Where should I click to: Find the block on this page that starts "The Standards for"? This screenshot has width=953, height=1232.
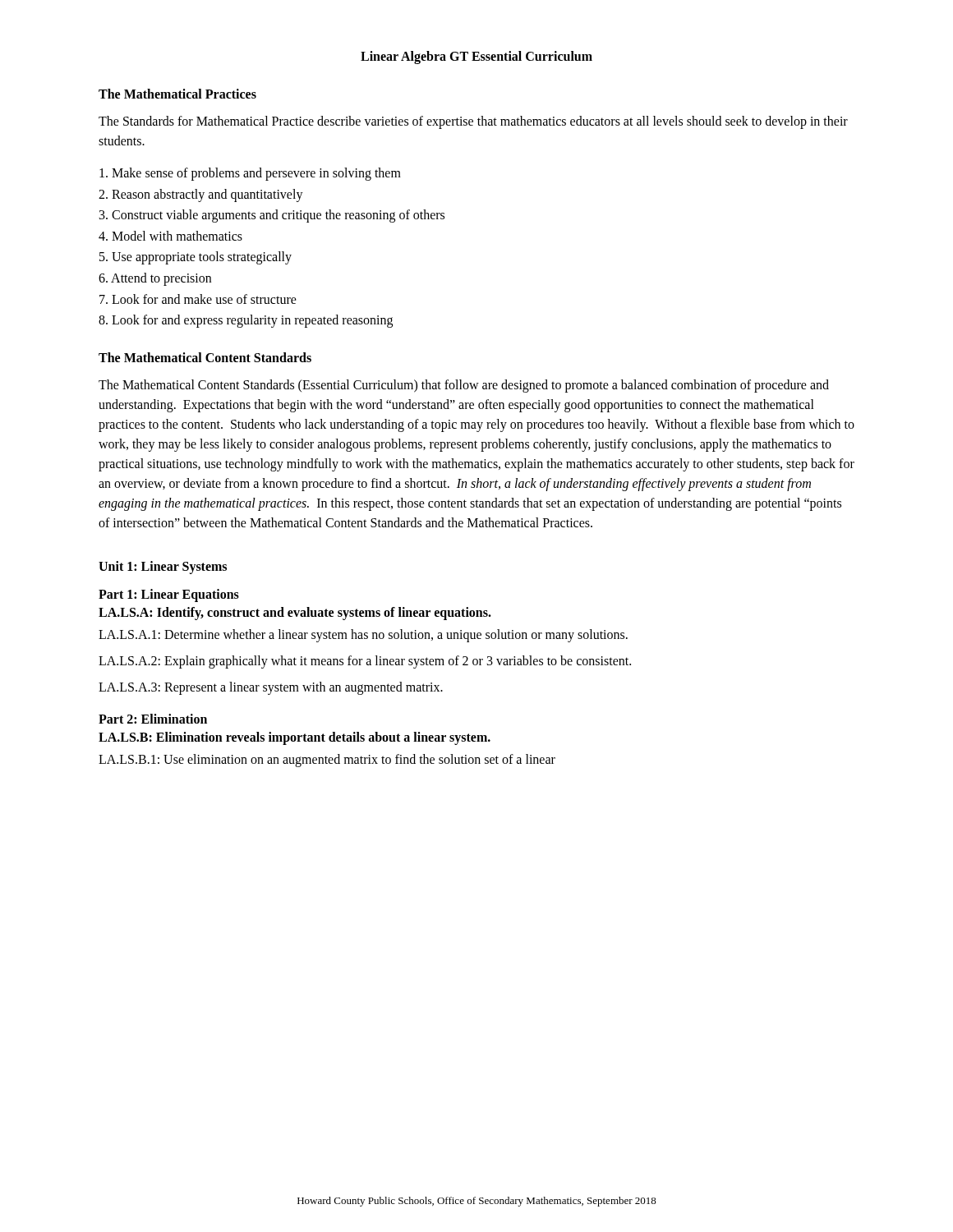(473, 131)
